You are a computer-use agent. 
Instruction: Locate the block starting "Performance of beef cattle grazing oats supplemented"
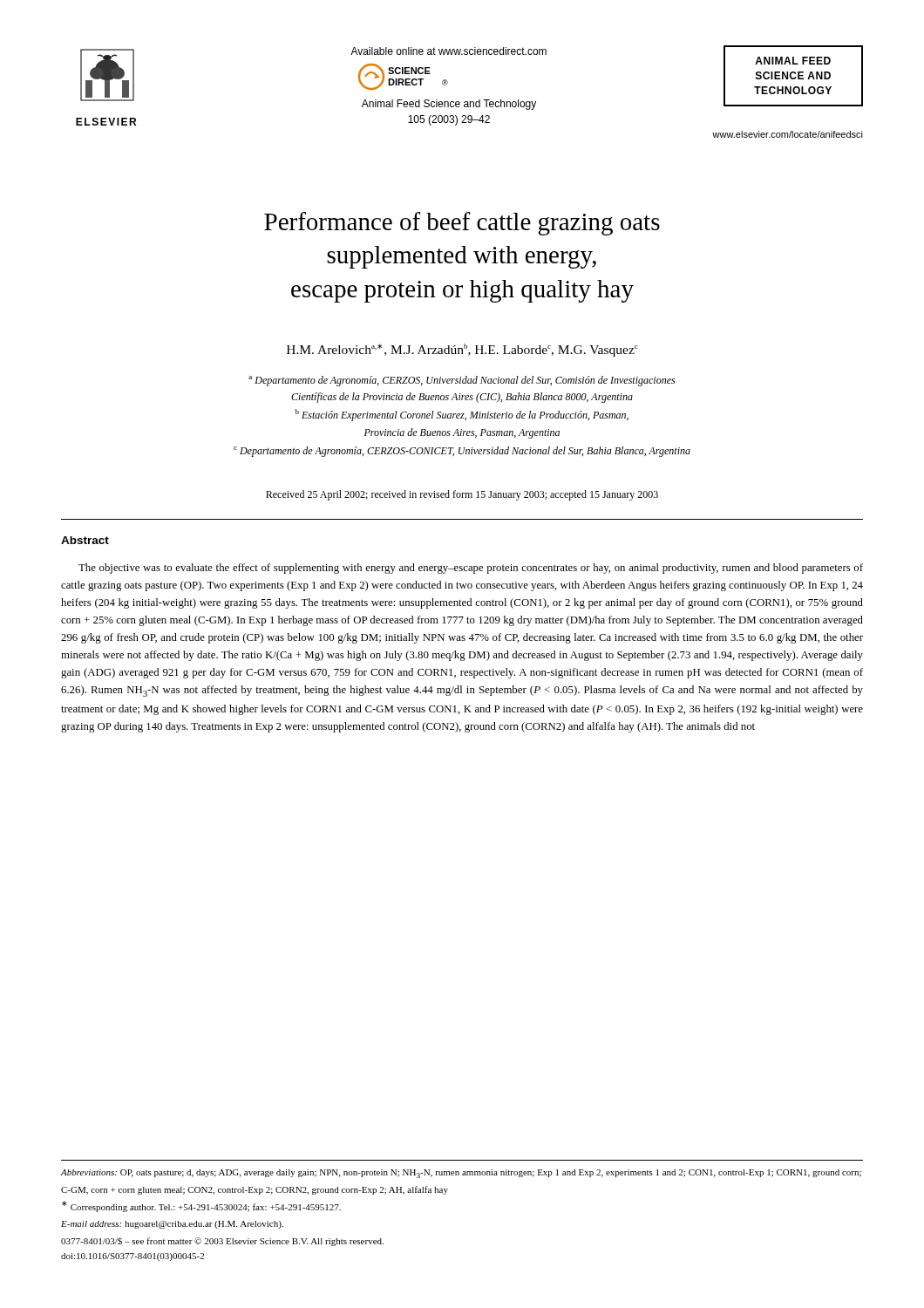pyautogui.click(x=462, y=255)
